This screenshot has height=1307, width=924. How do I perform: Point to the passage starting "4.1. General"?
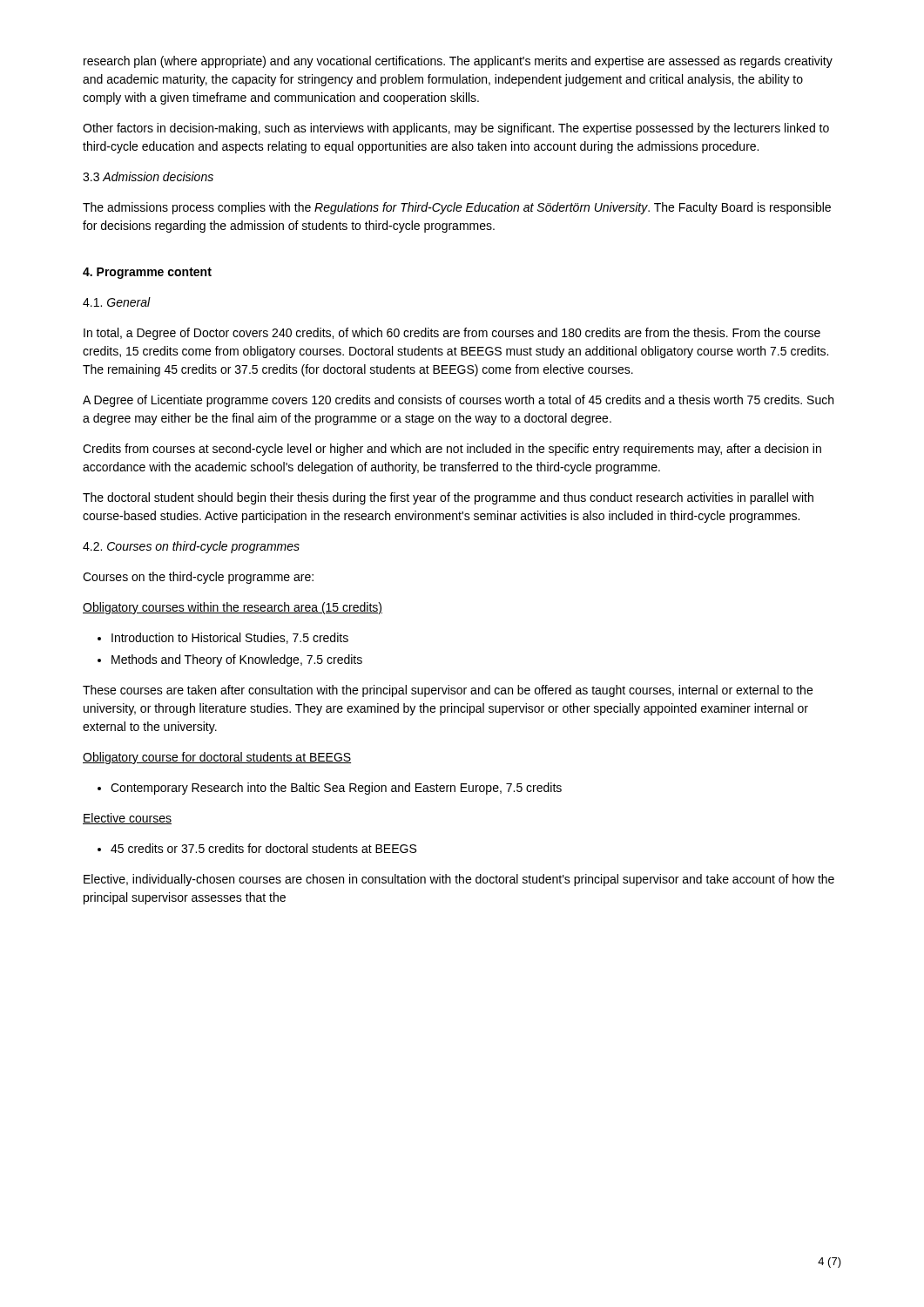click(117, 302)
